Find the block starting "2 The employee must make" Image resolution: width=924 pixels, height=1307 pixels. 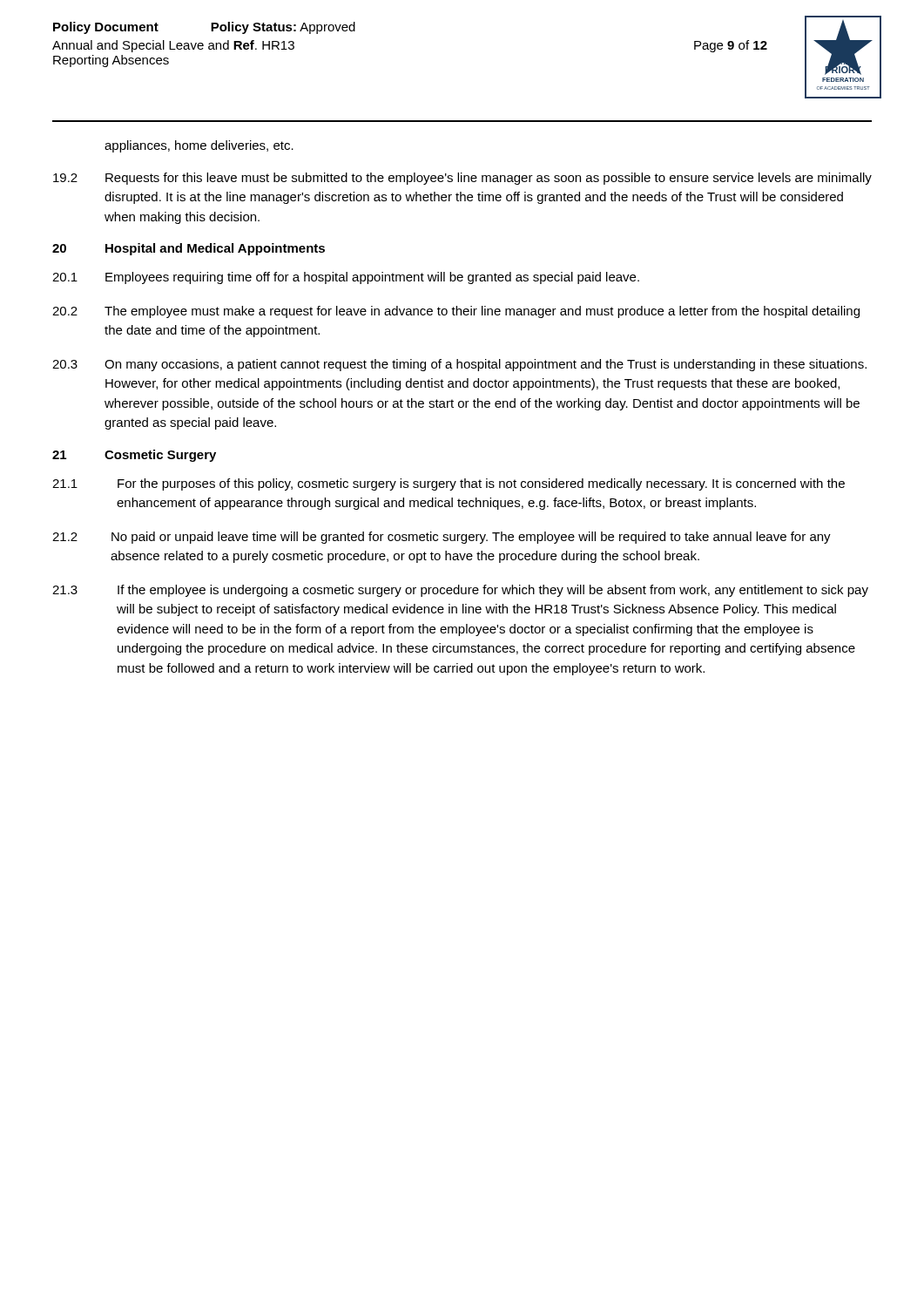(x=462, y=321)
